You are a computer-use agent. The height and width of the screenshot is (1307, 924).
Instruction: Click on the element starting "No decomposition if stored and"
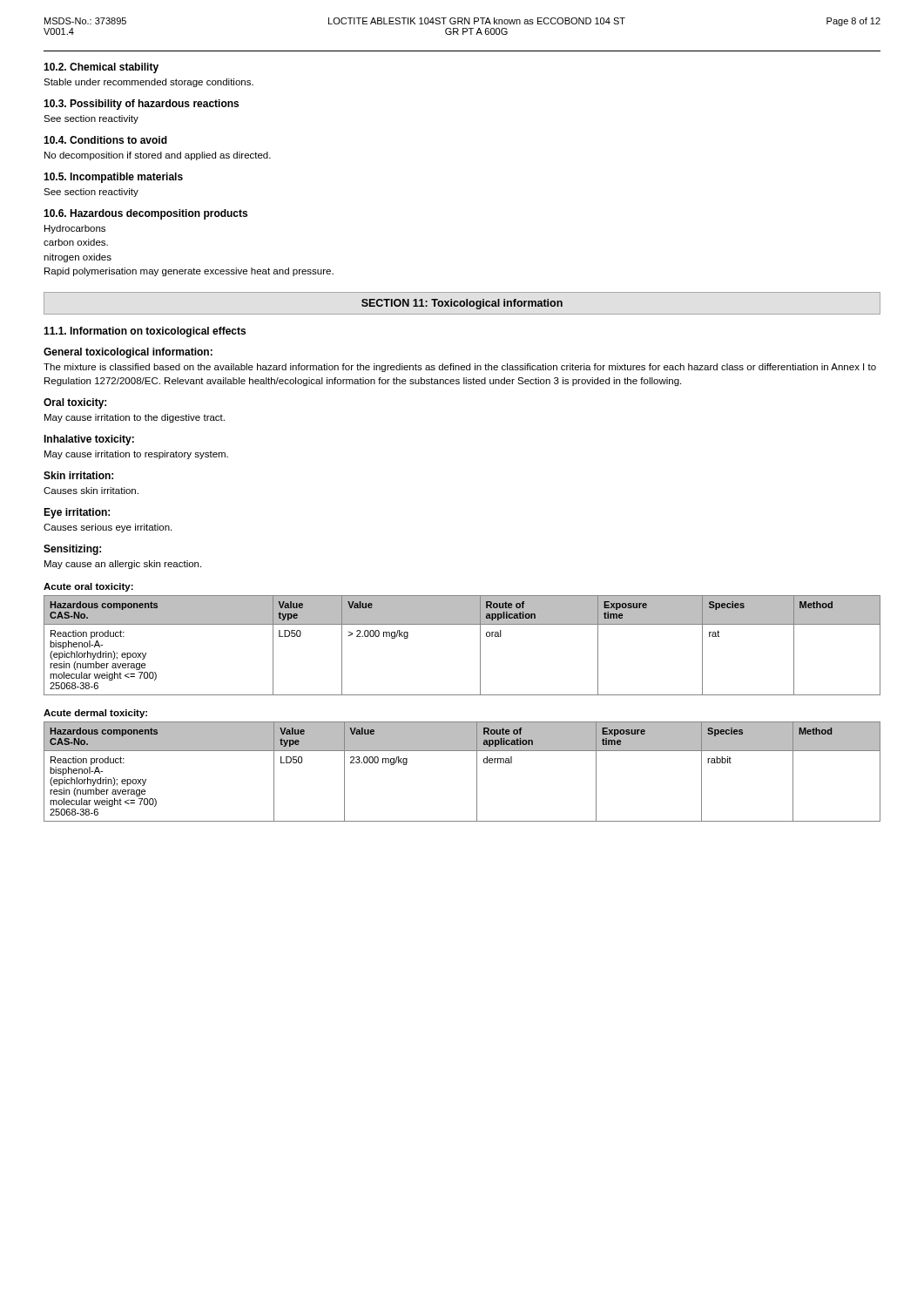(157, 155)
